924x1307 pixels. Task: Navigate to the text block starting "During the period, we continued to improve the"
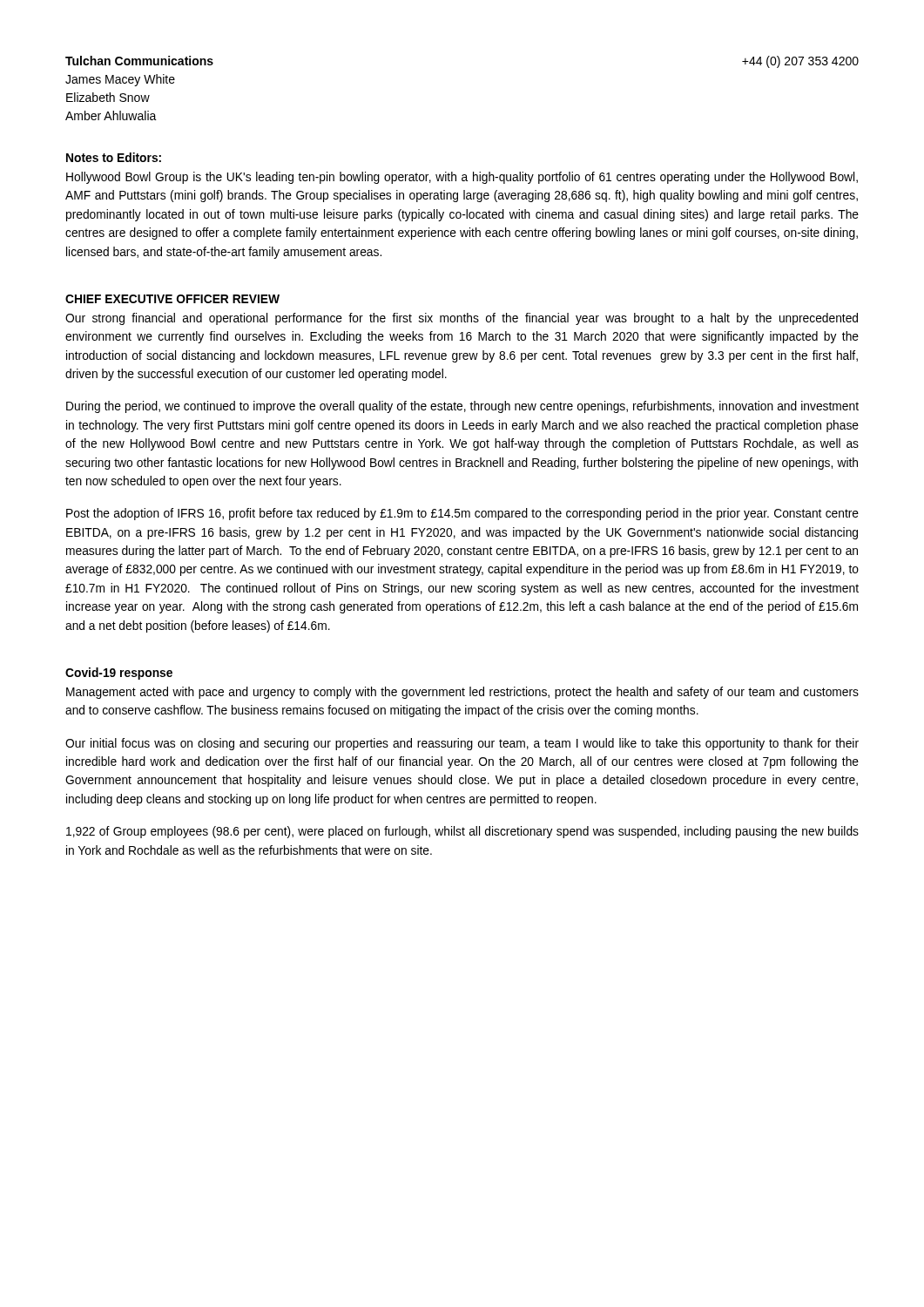pos(462,444)
